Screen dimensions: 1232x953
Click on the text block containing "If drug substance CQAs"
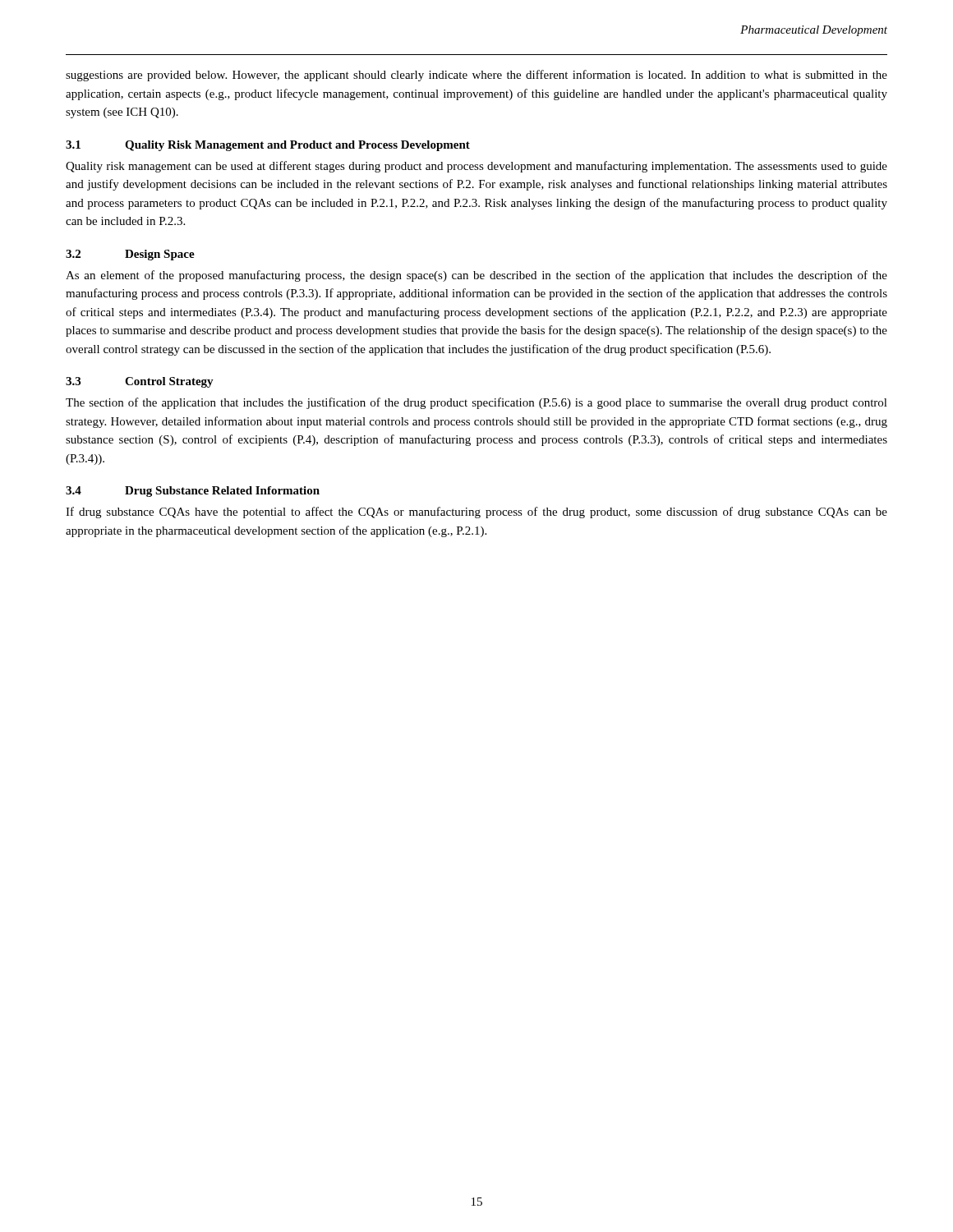click(x=476, y=521)
